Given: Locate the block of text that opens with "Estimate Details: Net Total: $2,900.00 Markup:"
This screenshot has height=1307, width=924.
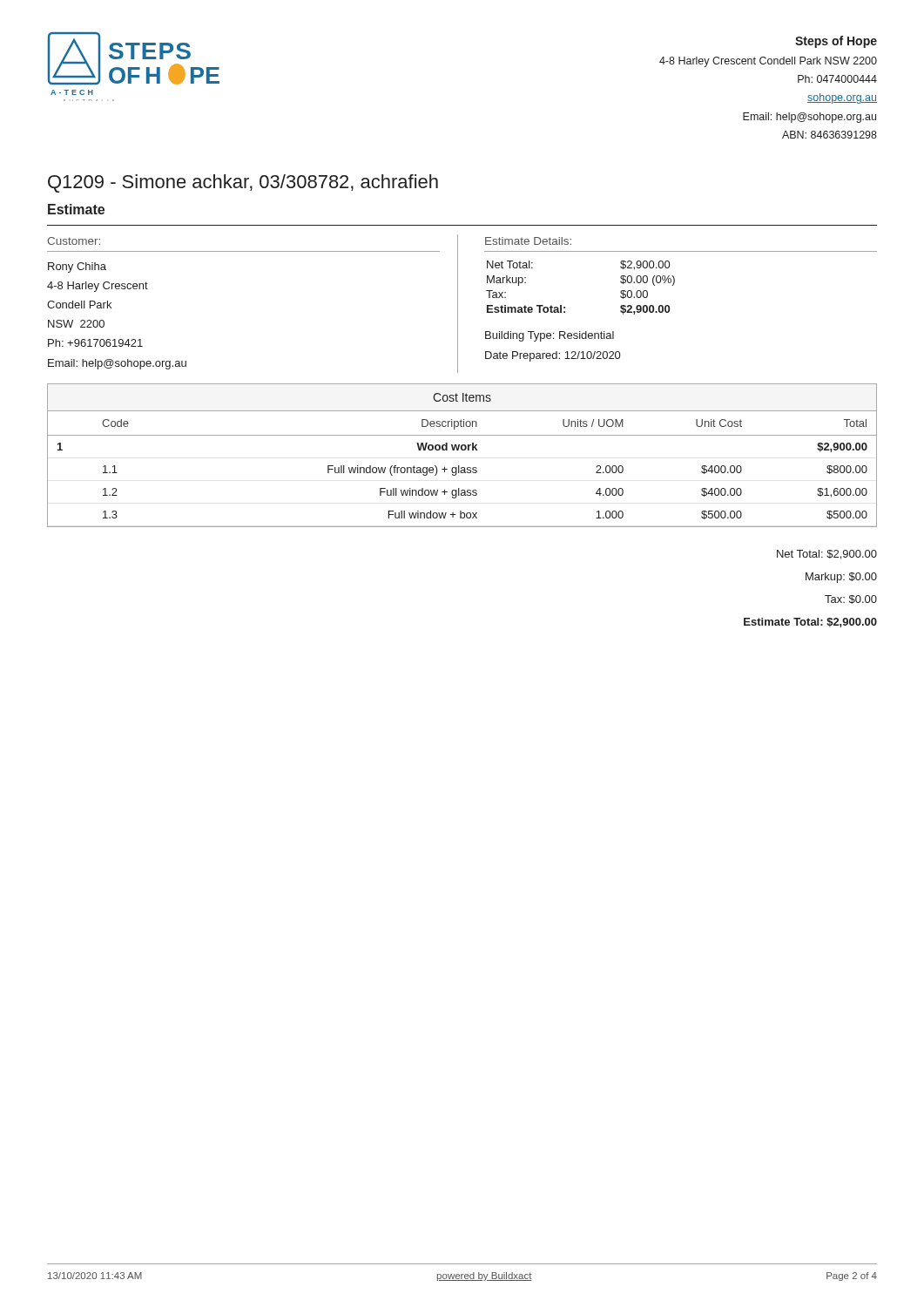Looking at the screenshot, I should click(x=528, y=241).
